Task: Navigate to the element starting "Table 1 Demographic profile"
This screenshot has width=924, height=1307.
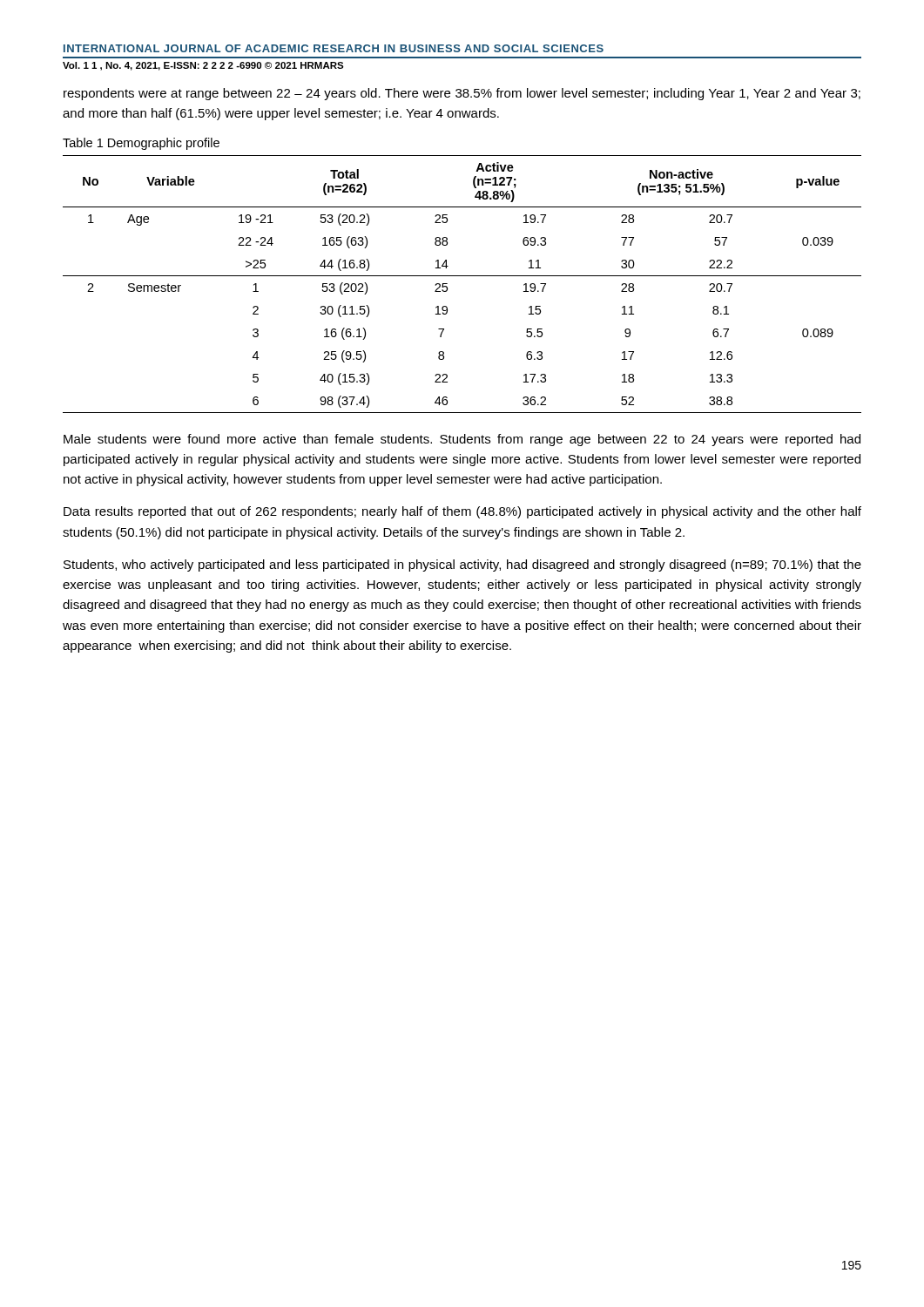Action: pyautogui.click(x=141, y=142)
